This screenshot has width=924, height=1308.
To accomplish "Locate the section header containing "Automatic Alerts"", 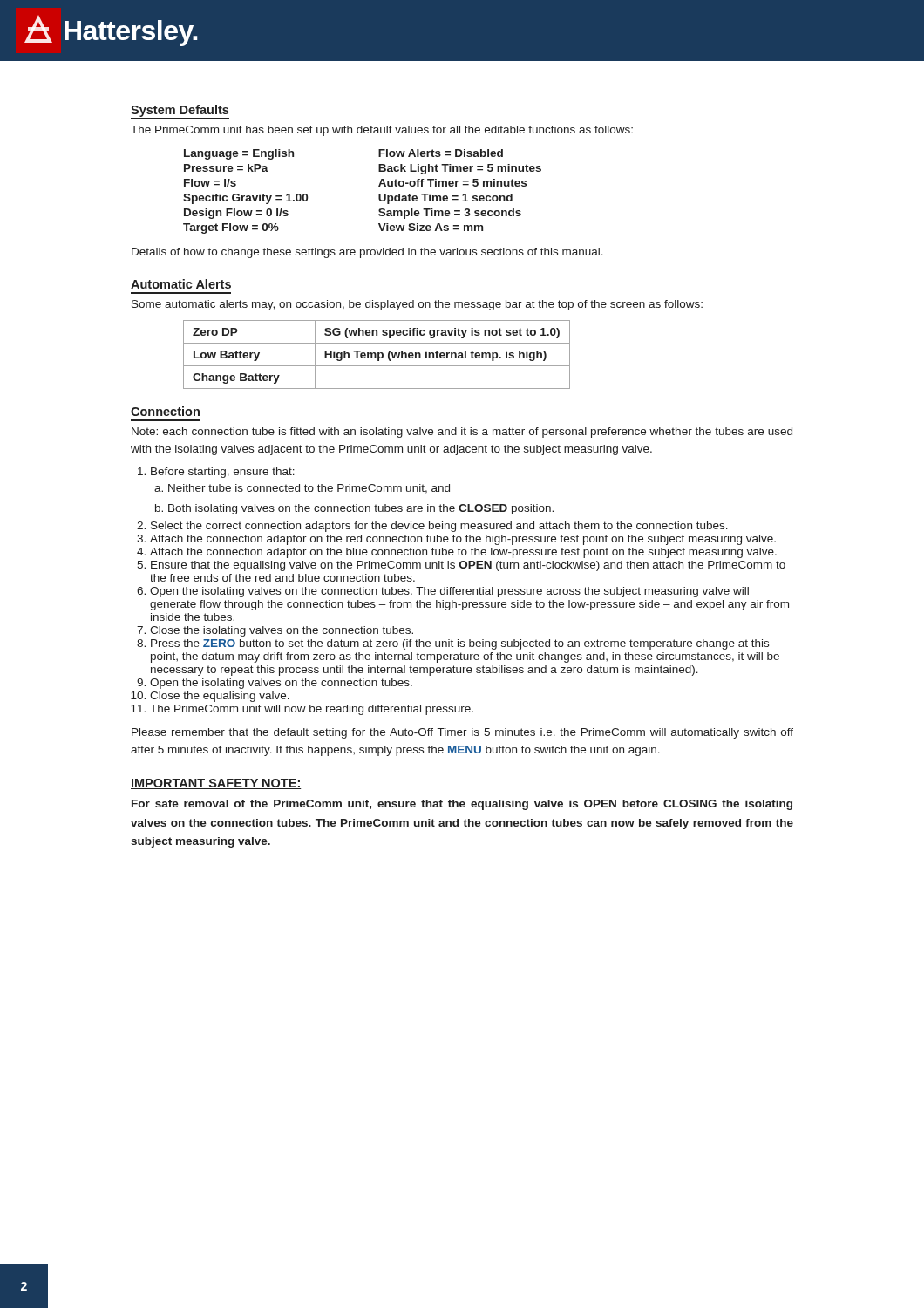I will pos(181,284).
